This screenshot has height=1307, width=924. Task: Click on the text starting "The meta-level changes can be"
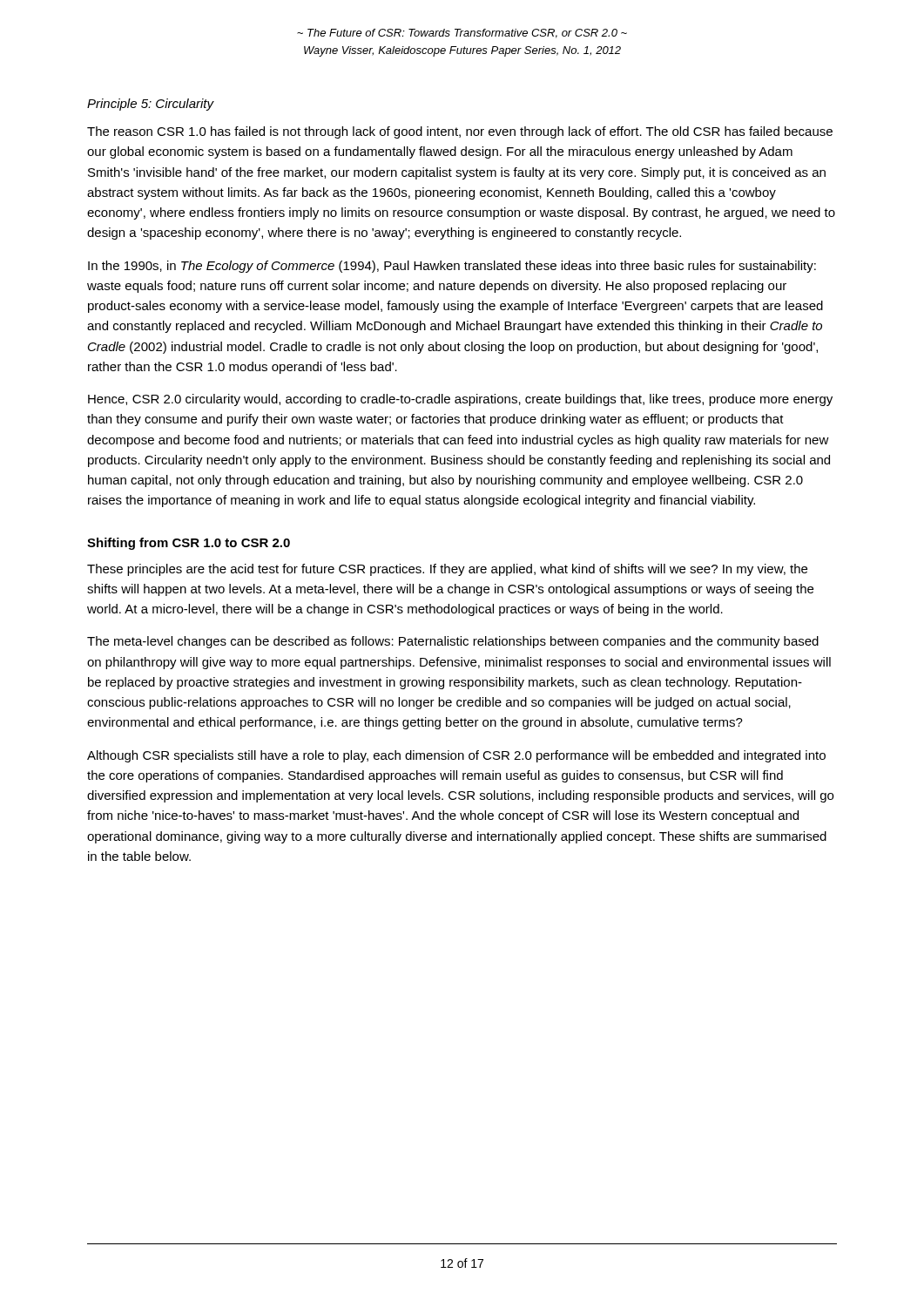click(459, 682)
